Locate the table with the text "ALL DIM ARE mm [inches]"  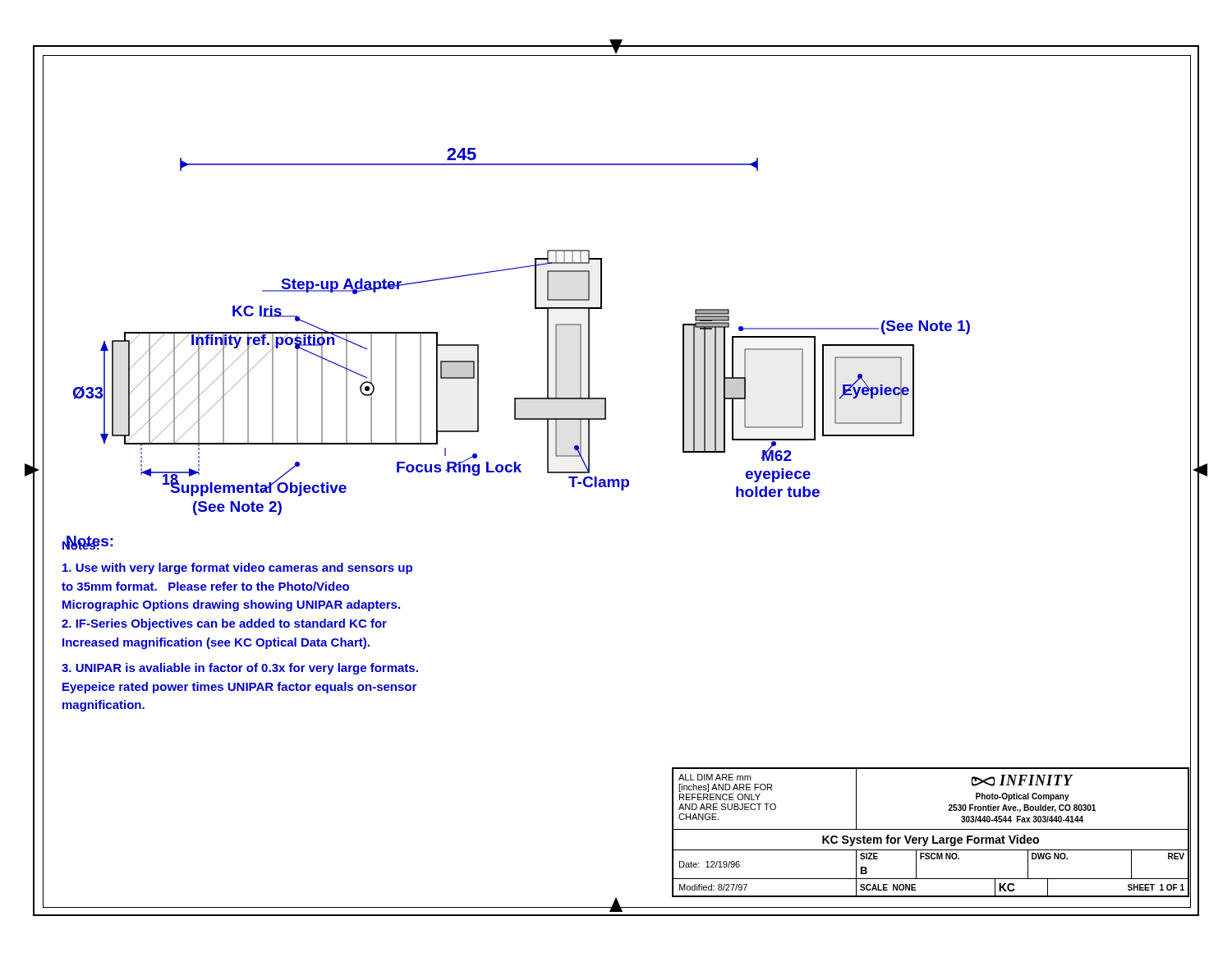(x=931, y=832)
